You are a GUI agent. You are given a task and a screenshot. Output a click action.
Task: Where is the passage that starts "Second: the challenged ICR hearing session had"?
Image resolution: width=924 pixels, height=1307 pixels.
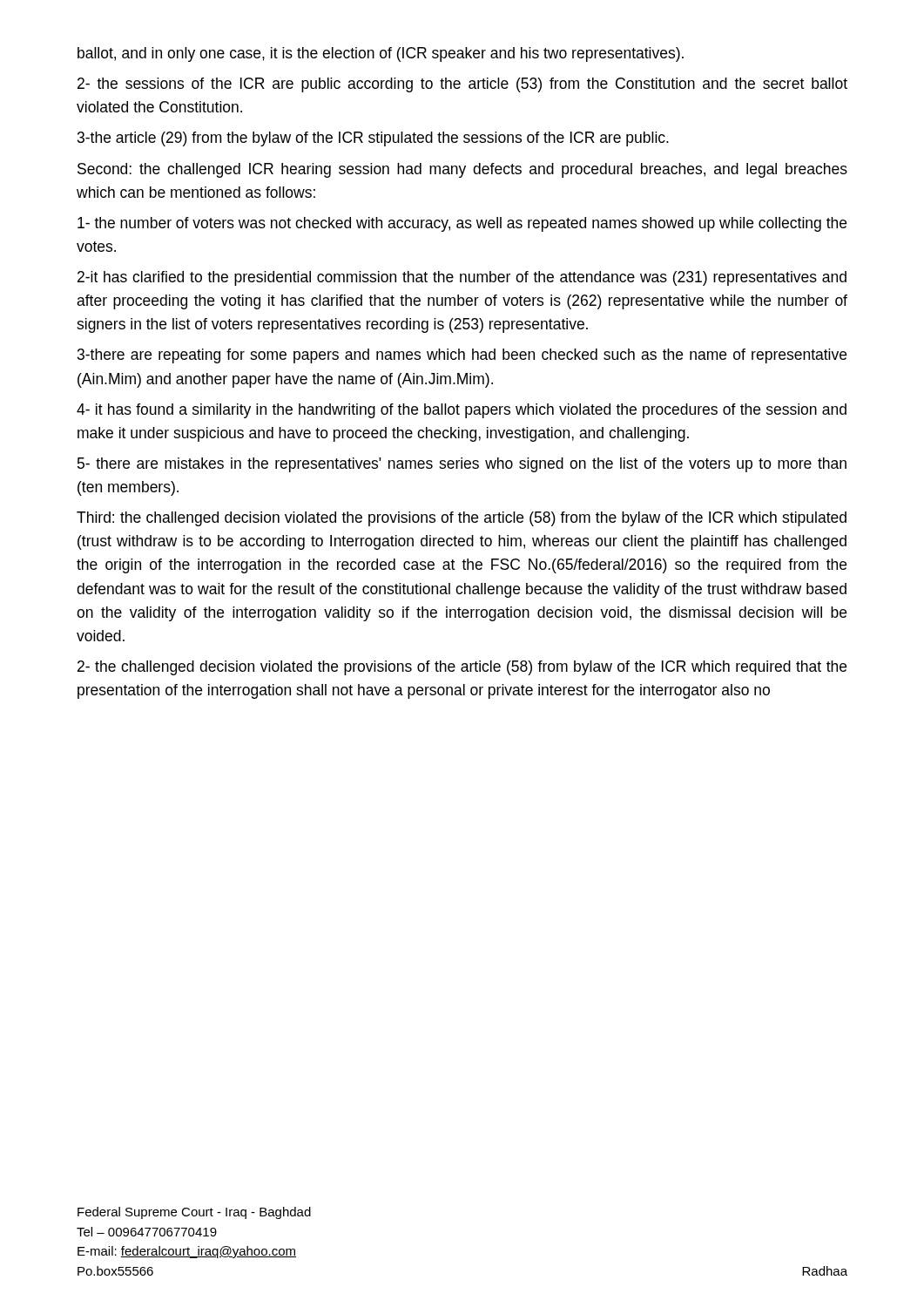point(462,180)
